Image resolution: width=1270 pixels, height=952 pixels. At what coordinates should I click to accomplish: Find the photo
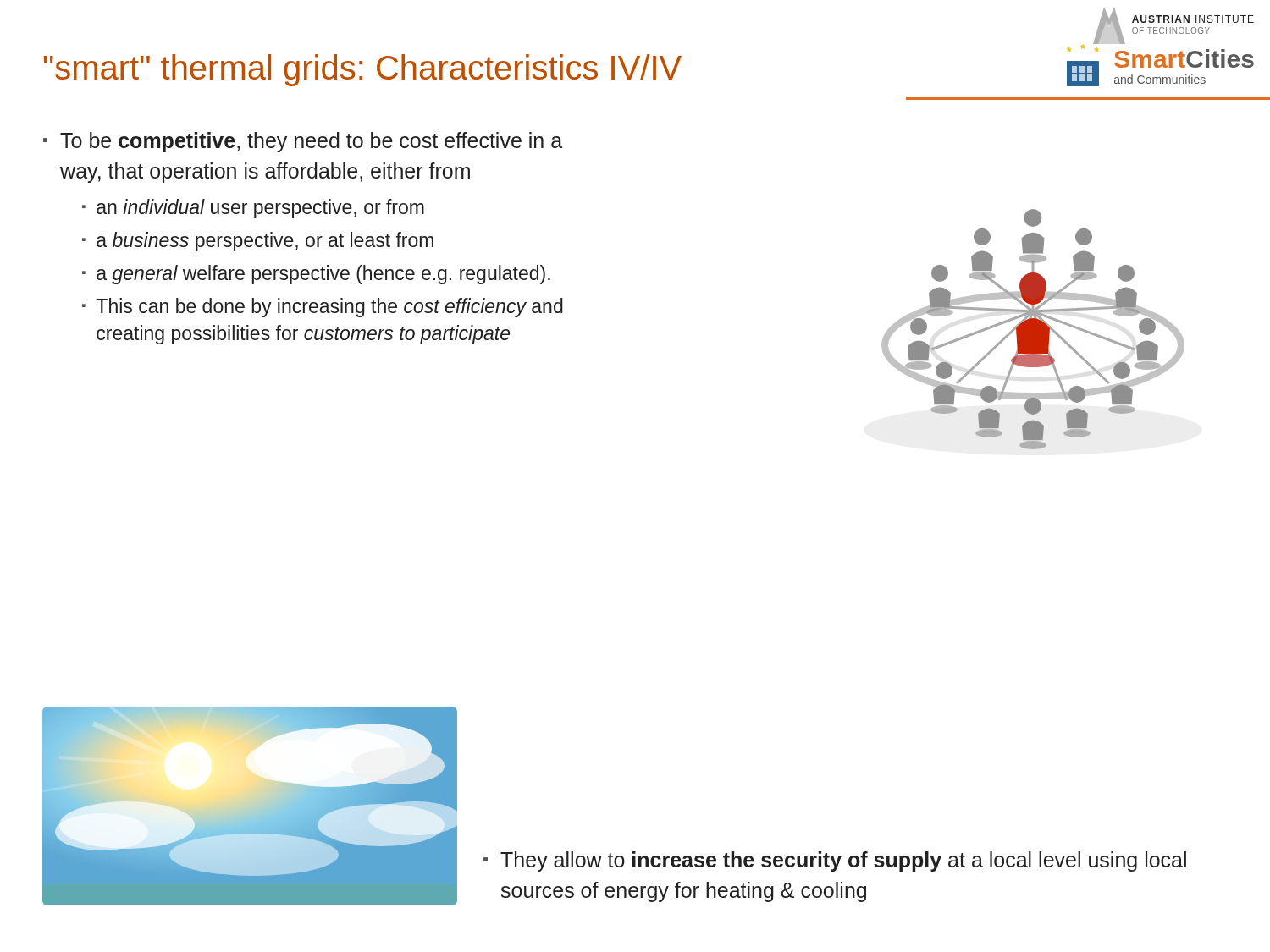(250, 806)
